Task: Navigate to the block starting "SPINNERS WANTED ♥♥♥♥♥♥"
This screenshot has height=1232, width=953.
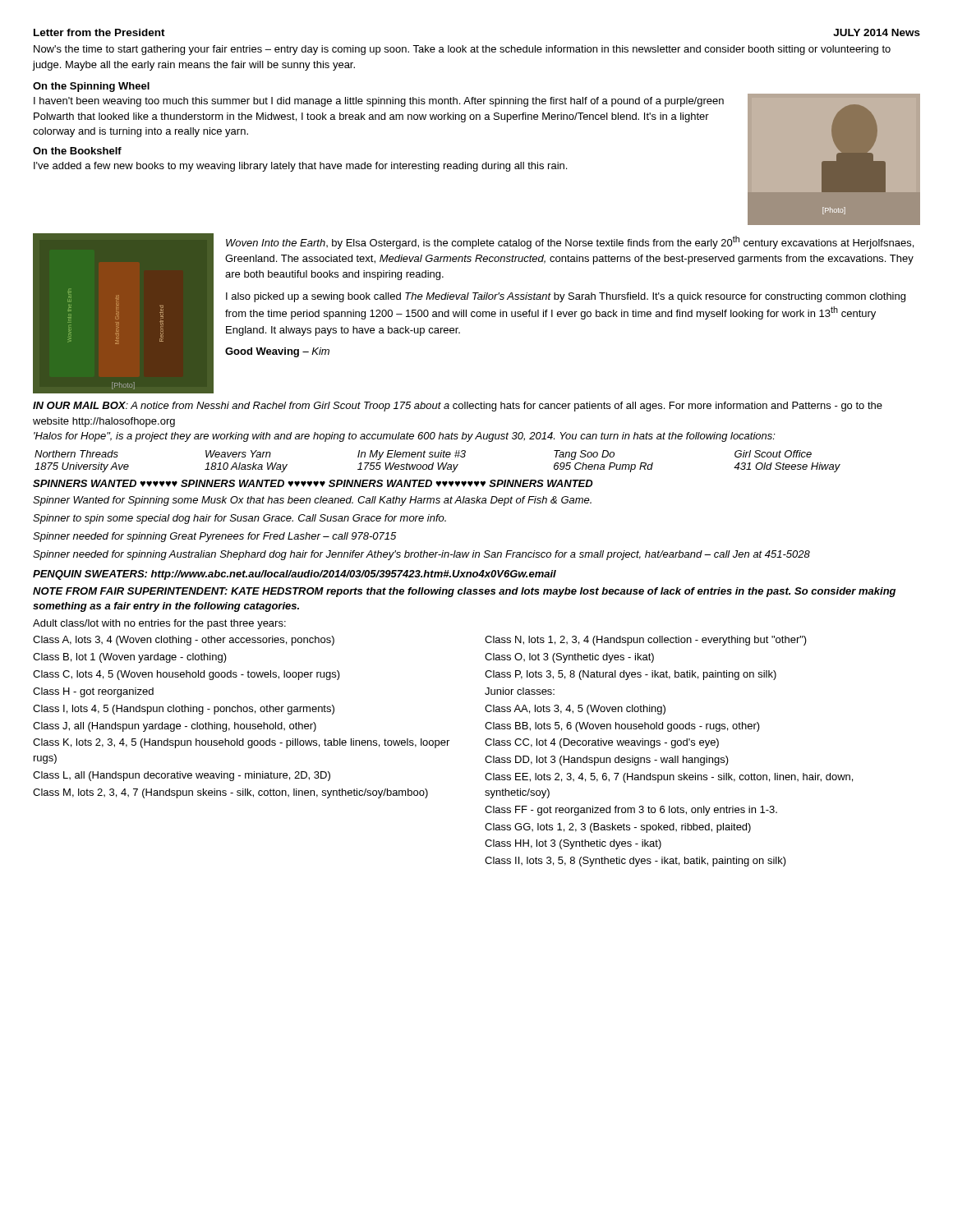Action: click(313, 484)
